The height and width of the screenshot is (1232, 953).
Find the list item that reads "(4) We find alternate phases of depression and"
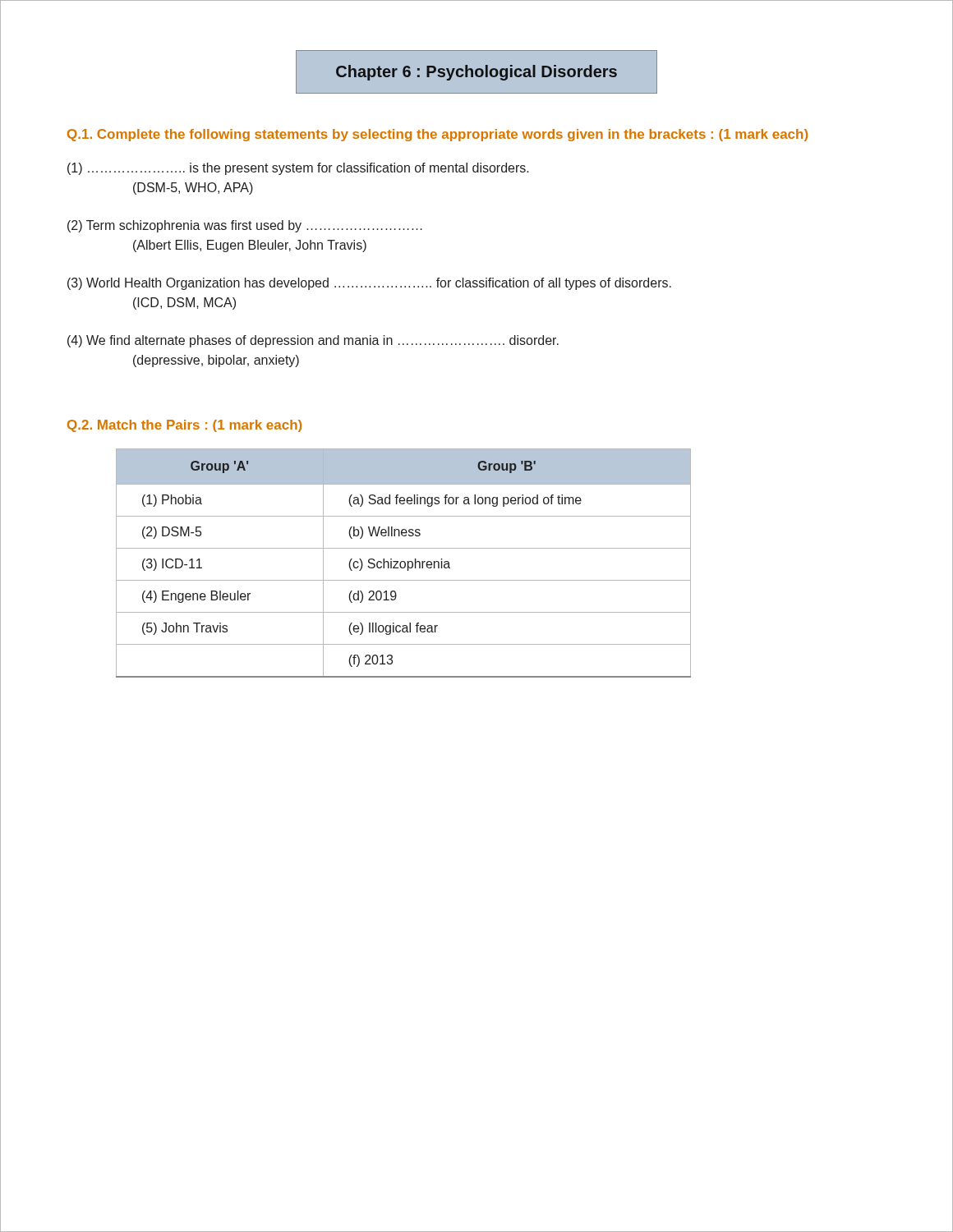[x=476, y=351]
